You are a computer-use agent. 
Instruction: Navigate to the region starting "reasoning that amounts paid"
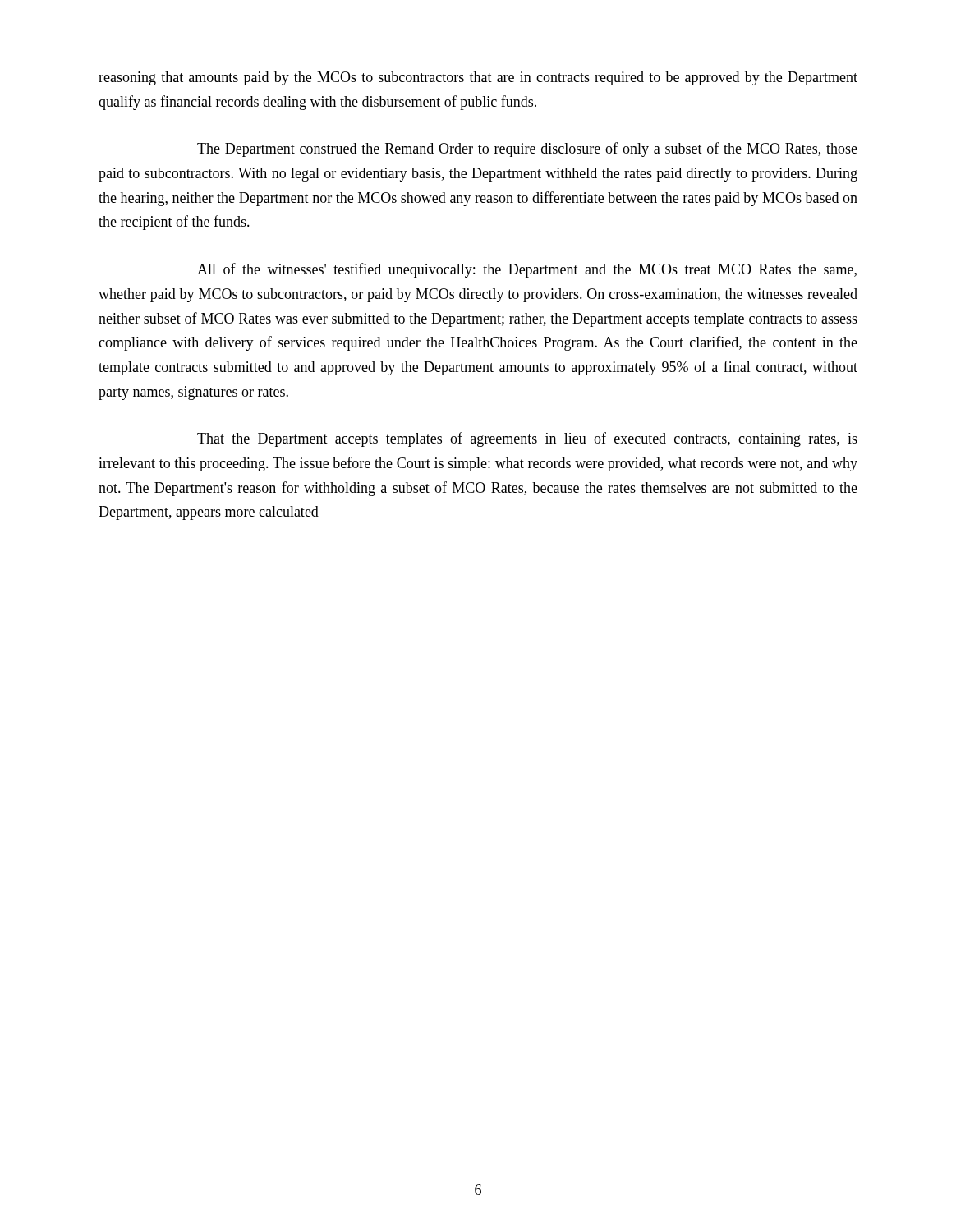click(478, 89)
